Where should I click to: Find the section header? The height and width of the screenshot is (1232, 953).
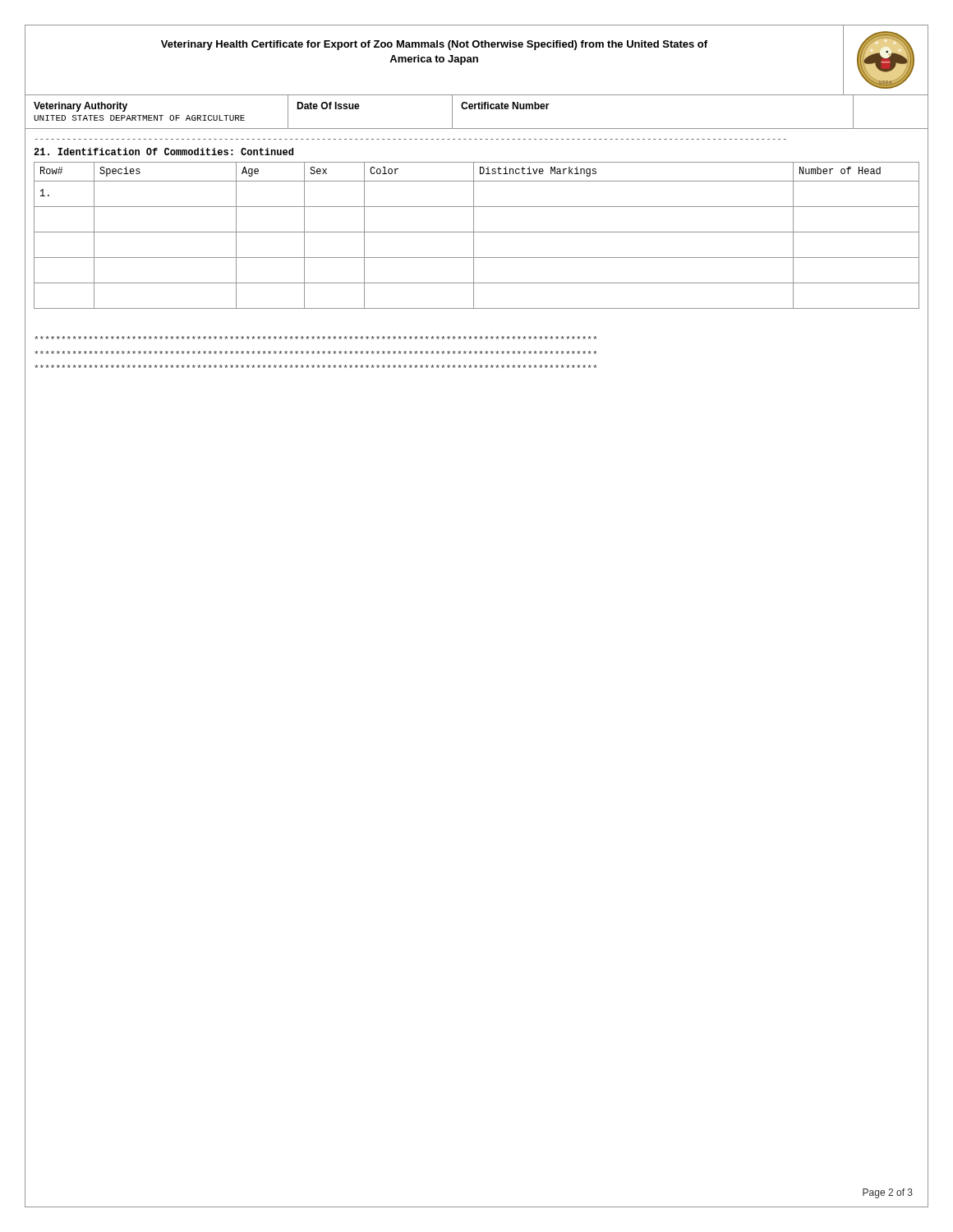tap(164, 153)
